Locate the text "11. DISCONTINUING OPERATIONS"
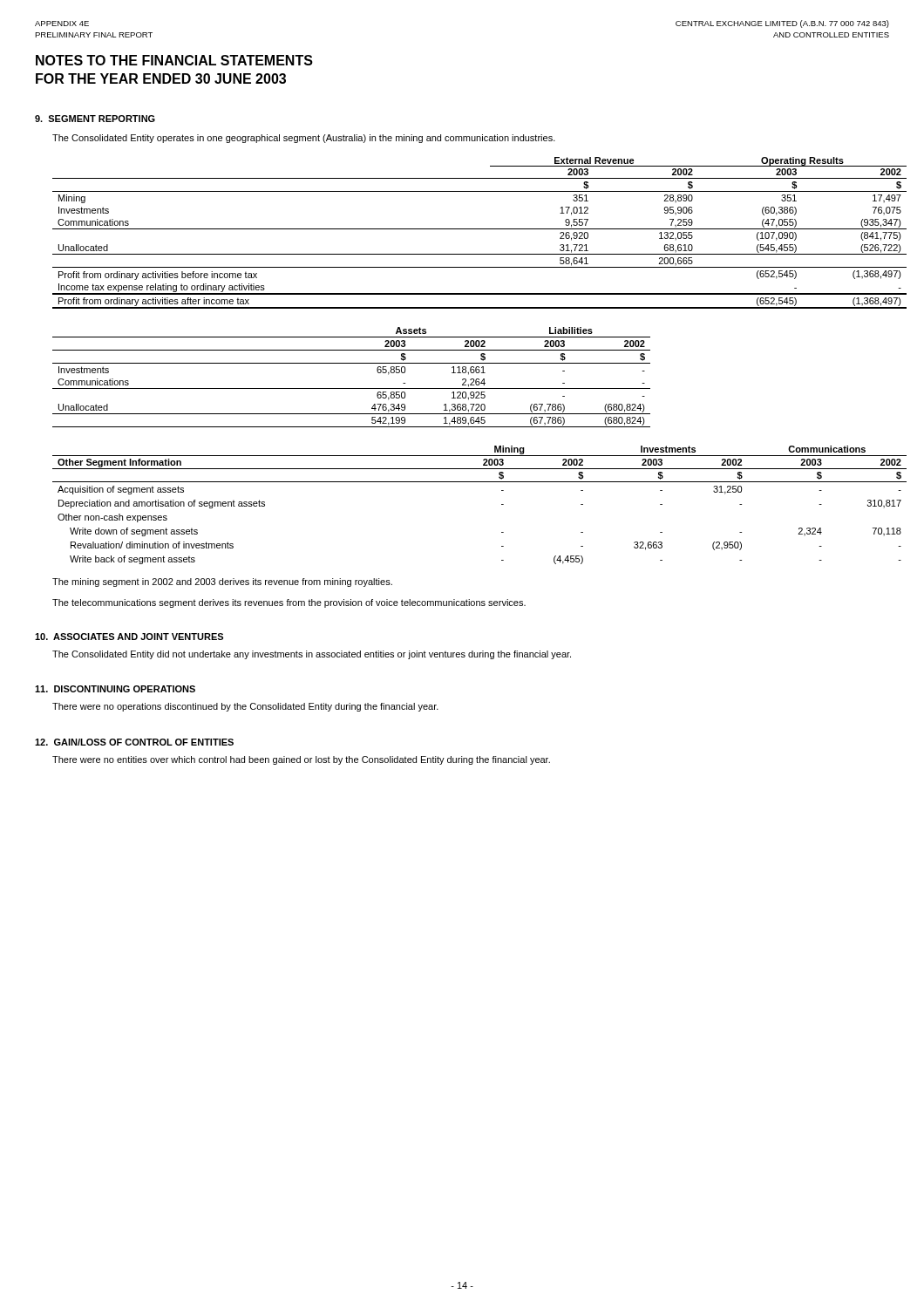This screenshot has width=924, height=1308. point(115,689)
